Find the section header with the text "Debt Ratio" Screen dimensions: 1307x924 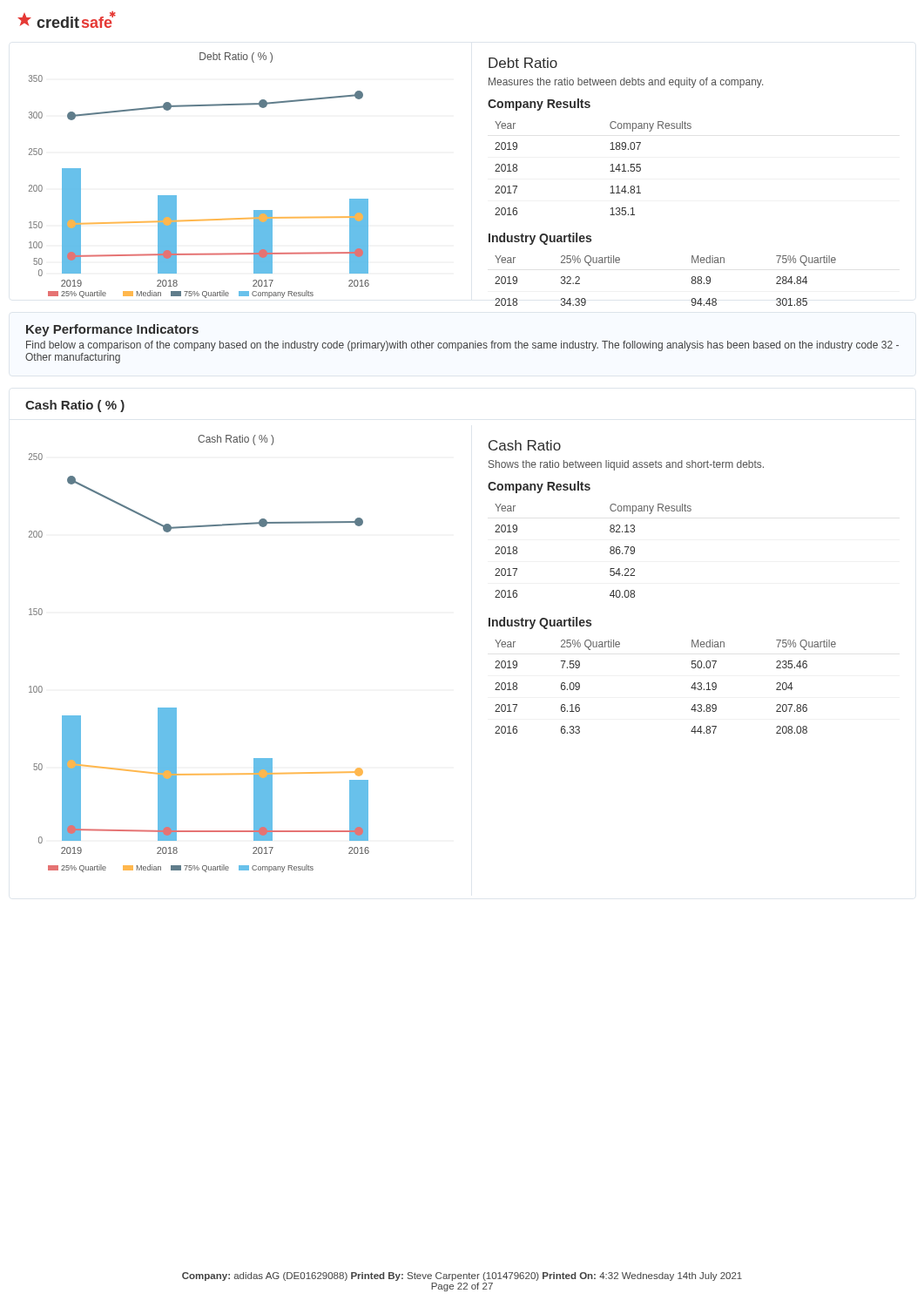point(523,63)
